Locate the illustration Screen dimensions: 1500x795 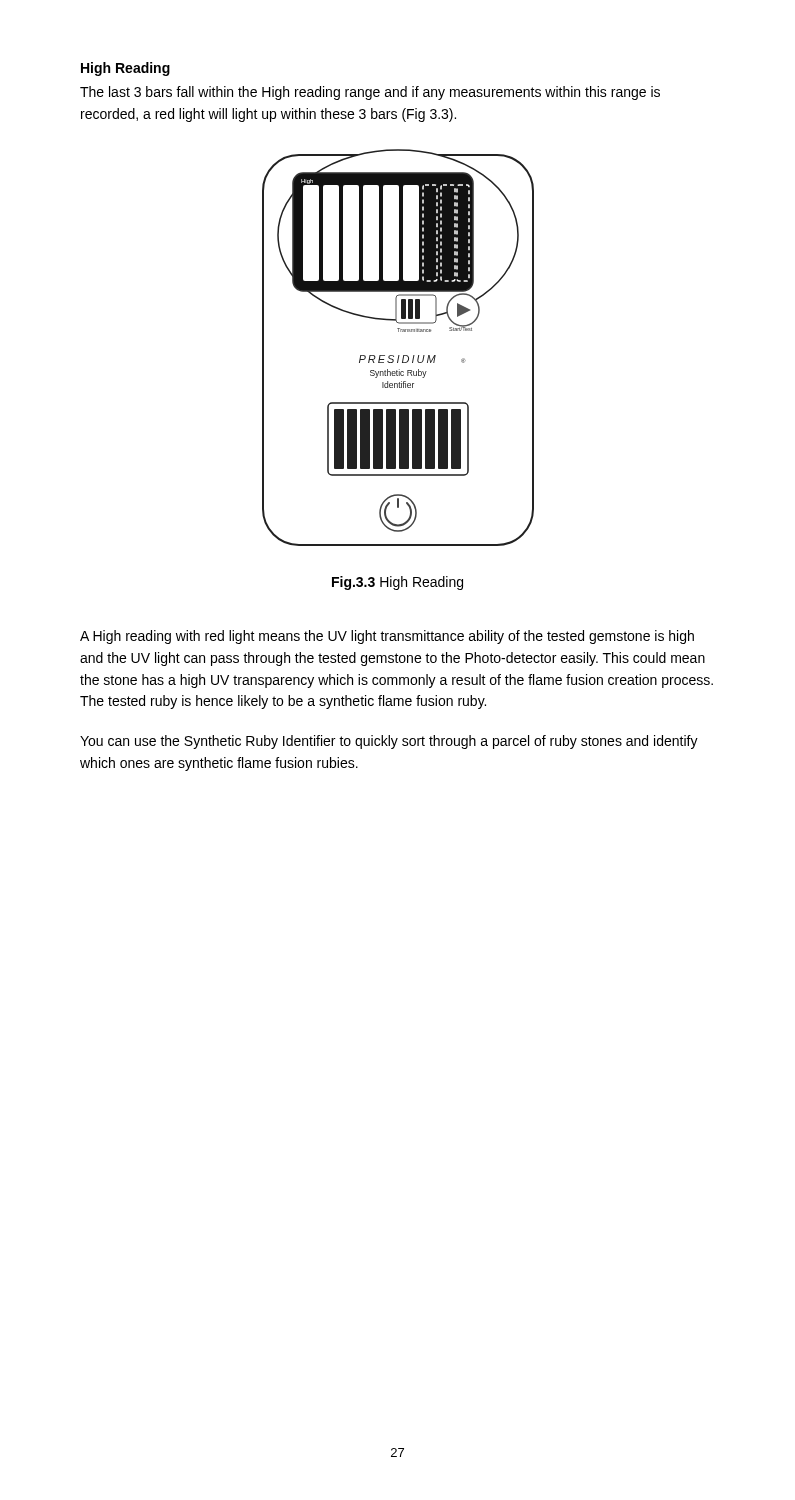tap(398, 357)
